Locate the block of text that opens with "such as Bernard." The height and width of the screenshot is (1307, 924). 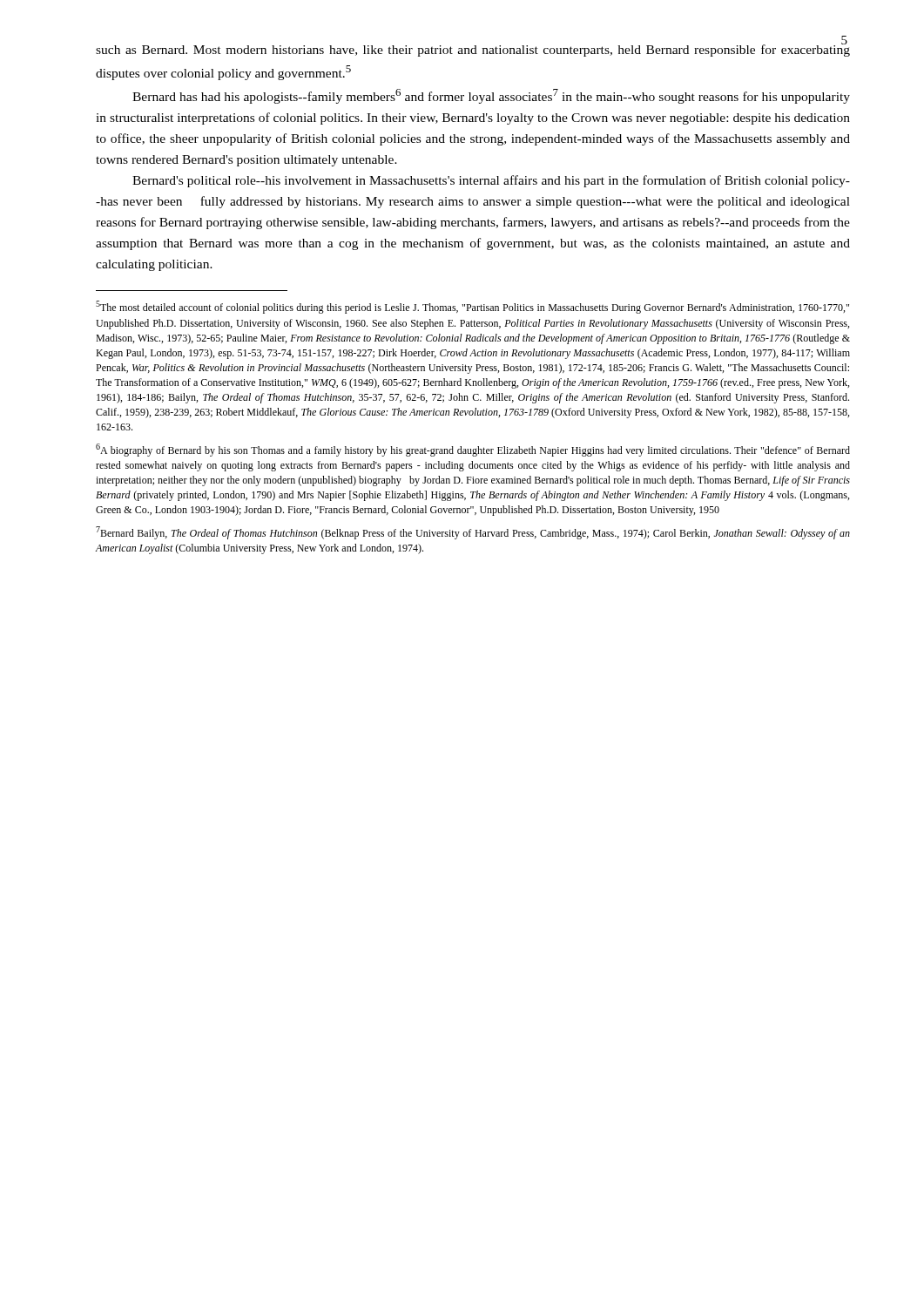tap(473, 48)
